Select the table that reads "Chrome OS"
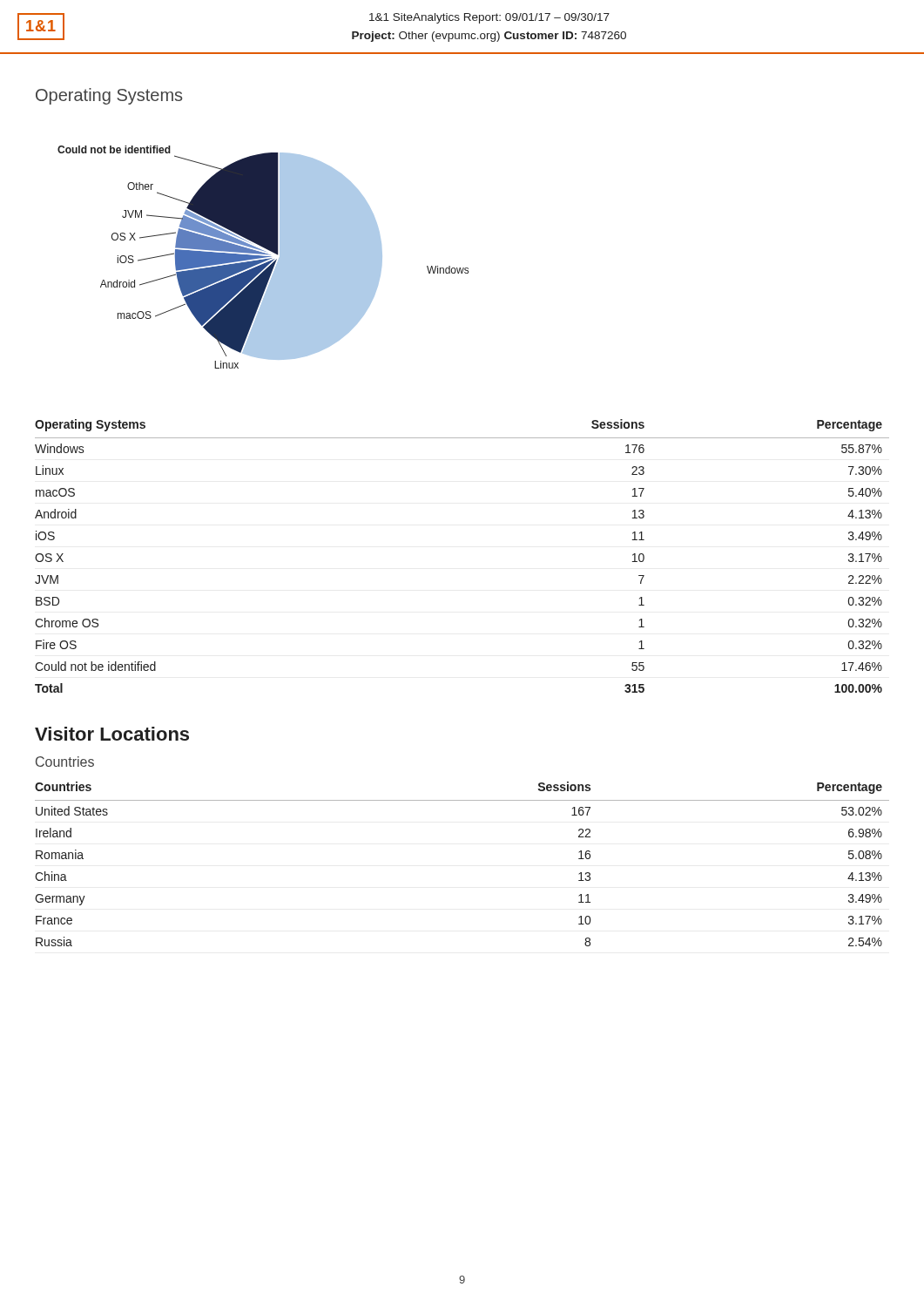Image resolution: width=924 pixels, height=1307 pixels. (x=462, y=556)
